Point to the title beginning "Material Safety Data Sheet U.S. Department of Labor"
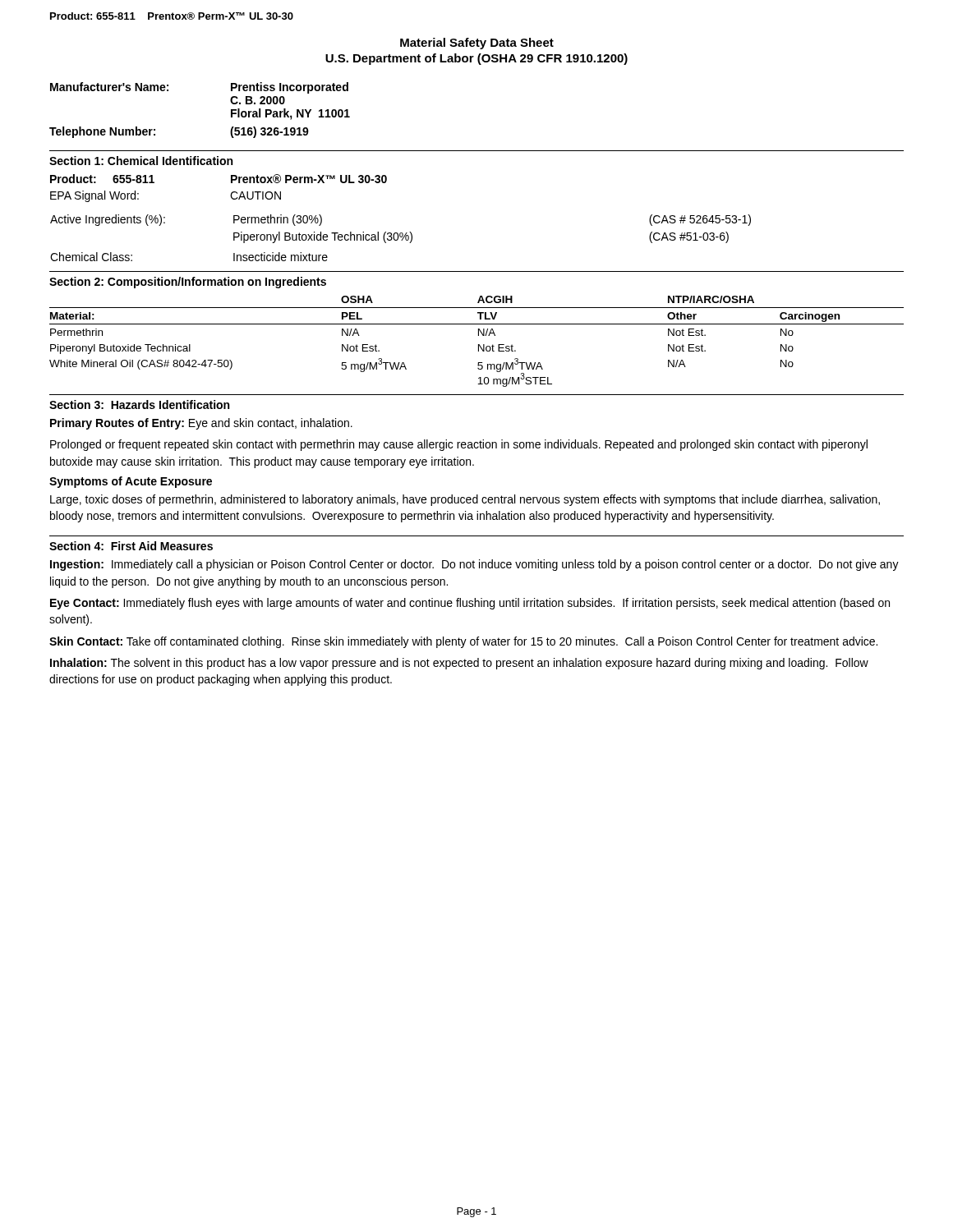 pos(476,50)
